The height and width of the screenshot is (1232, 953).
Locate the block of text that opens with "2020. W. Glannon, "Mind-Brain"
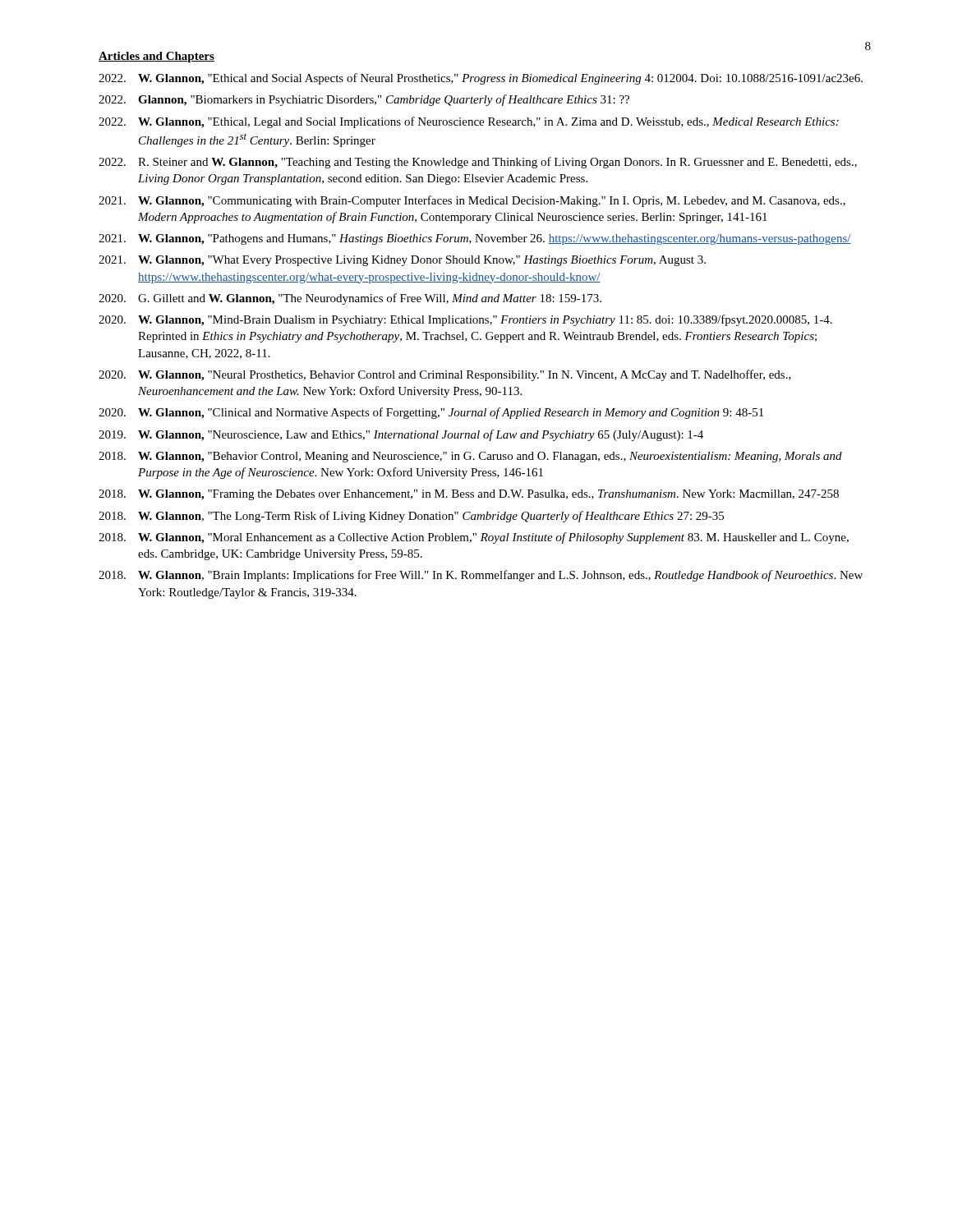pyautogui.click(x=485, y=336)
